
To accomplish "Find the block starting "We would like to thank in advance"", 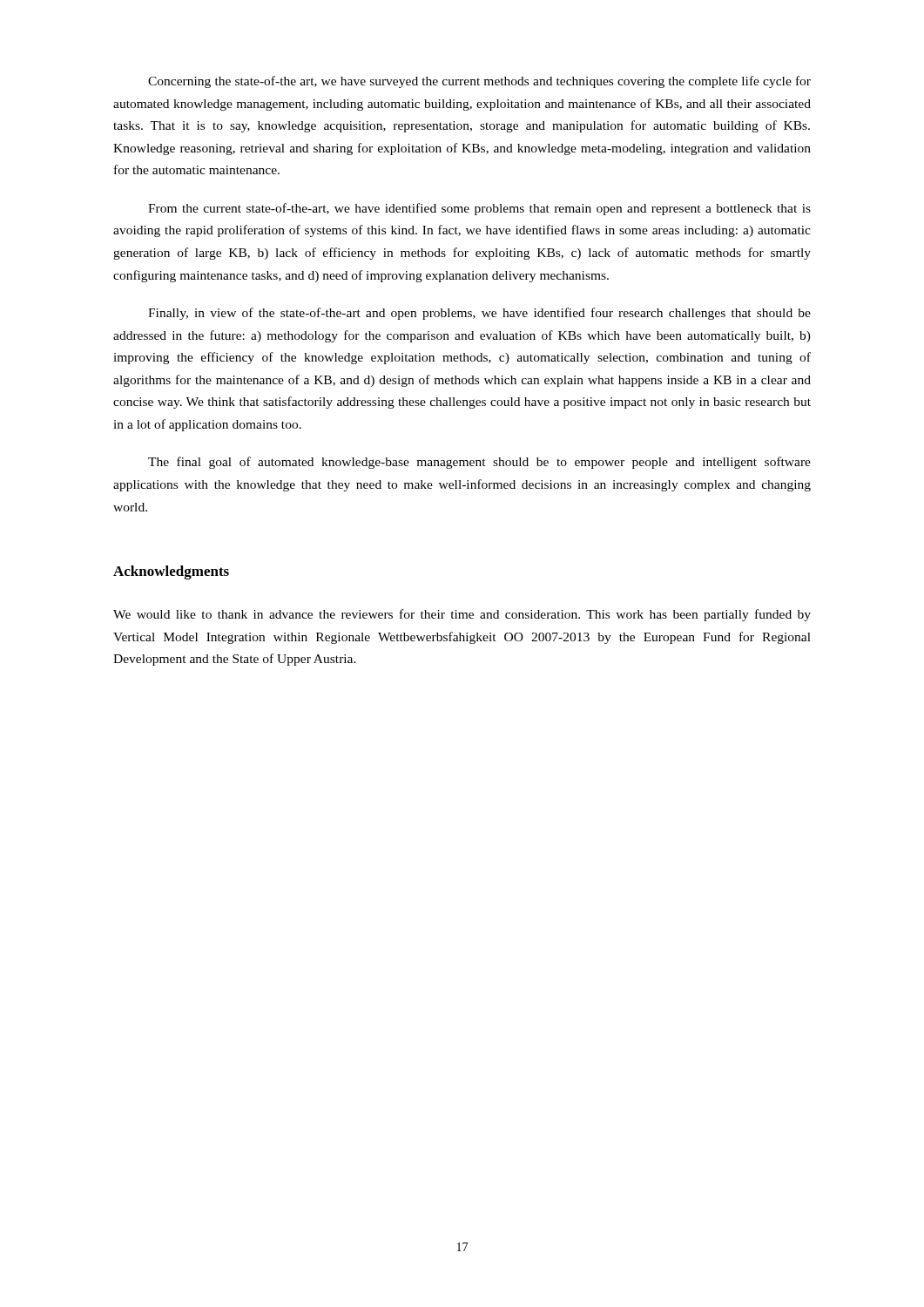I will click(462, 637).
